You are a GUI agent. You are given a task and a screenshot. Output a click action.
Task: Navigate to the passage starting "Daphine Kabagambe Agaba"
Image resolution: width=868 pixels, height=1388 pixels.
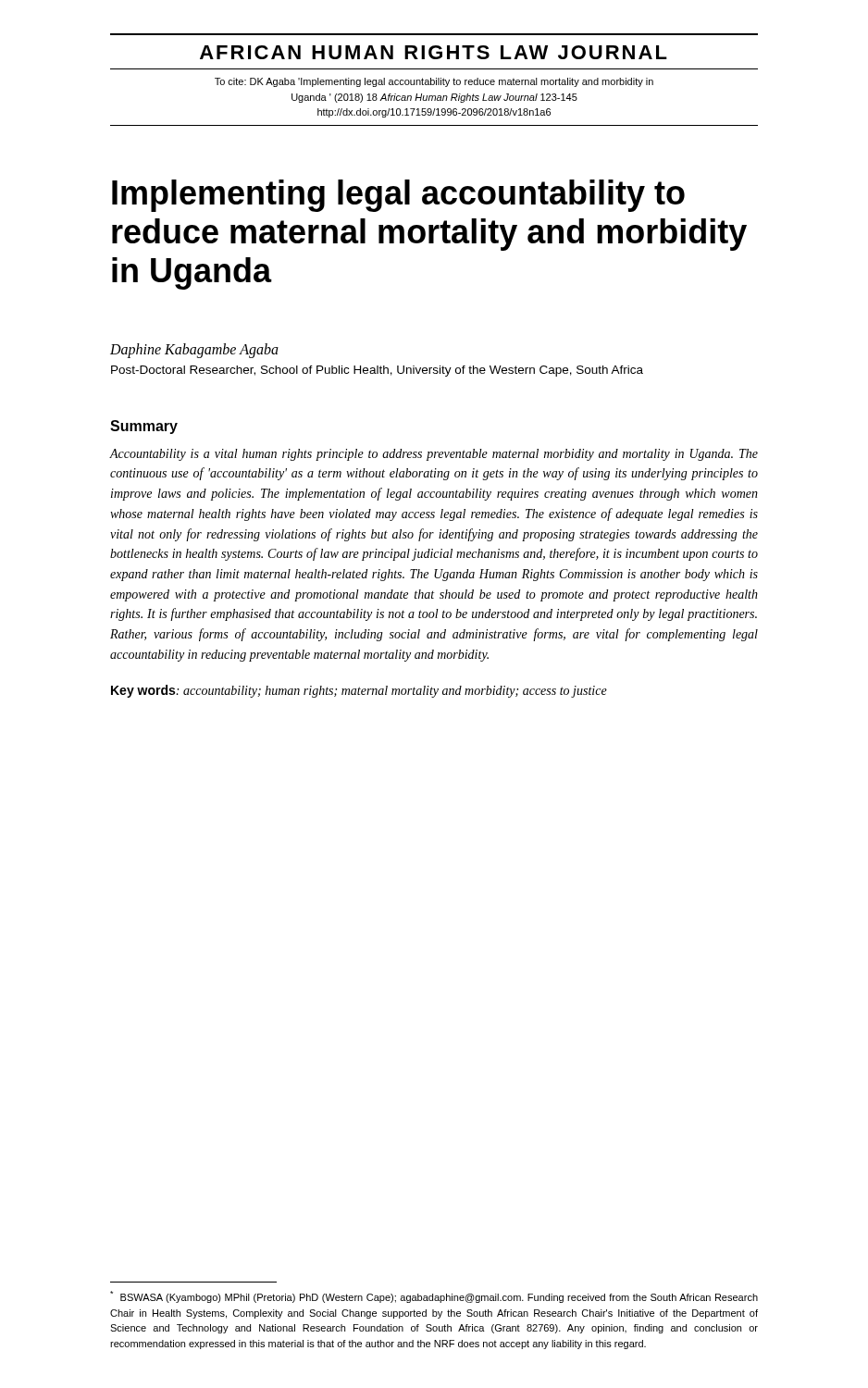[194, 349]
